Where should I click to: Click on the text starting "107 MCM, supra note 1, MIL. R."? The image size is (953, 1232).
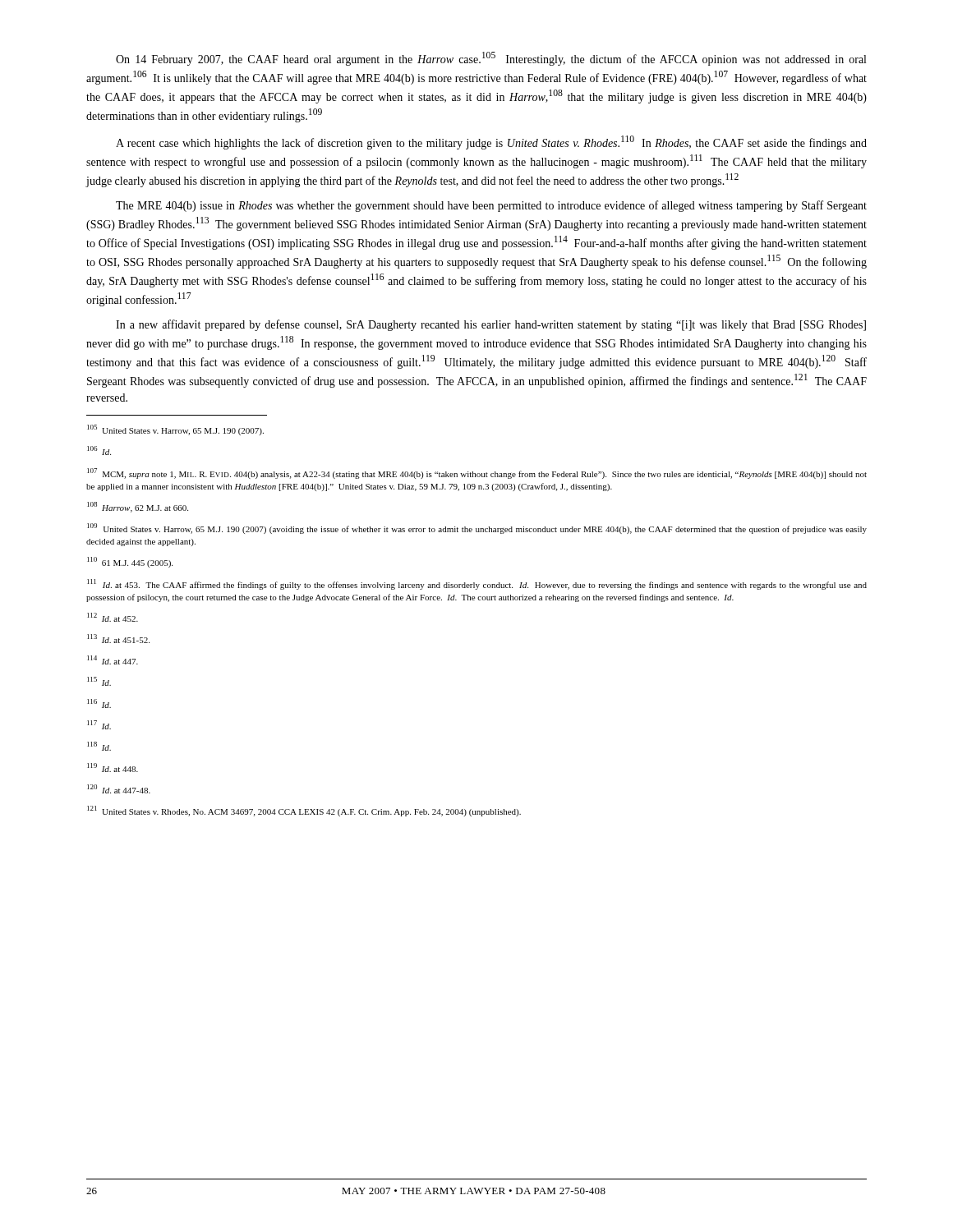[x=476, y=480]
